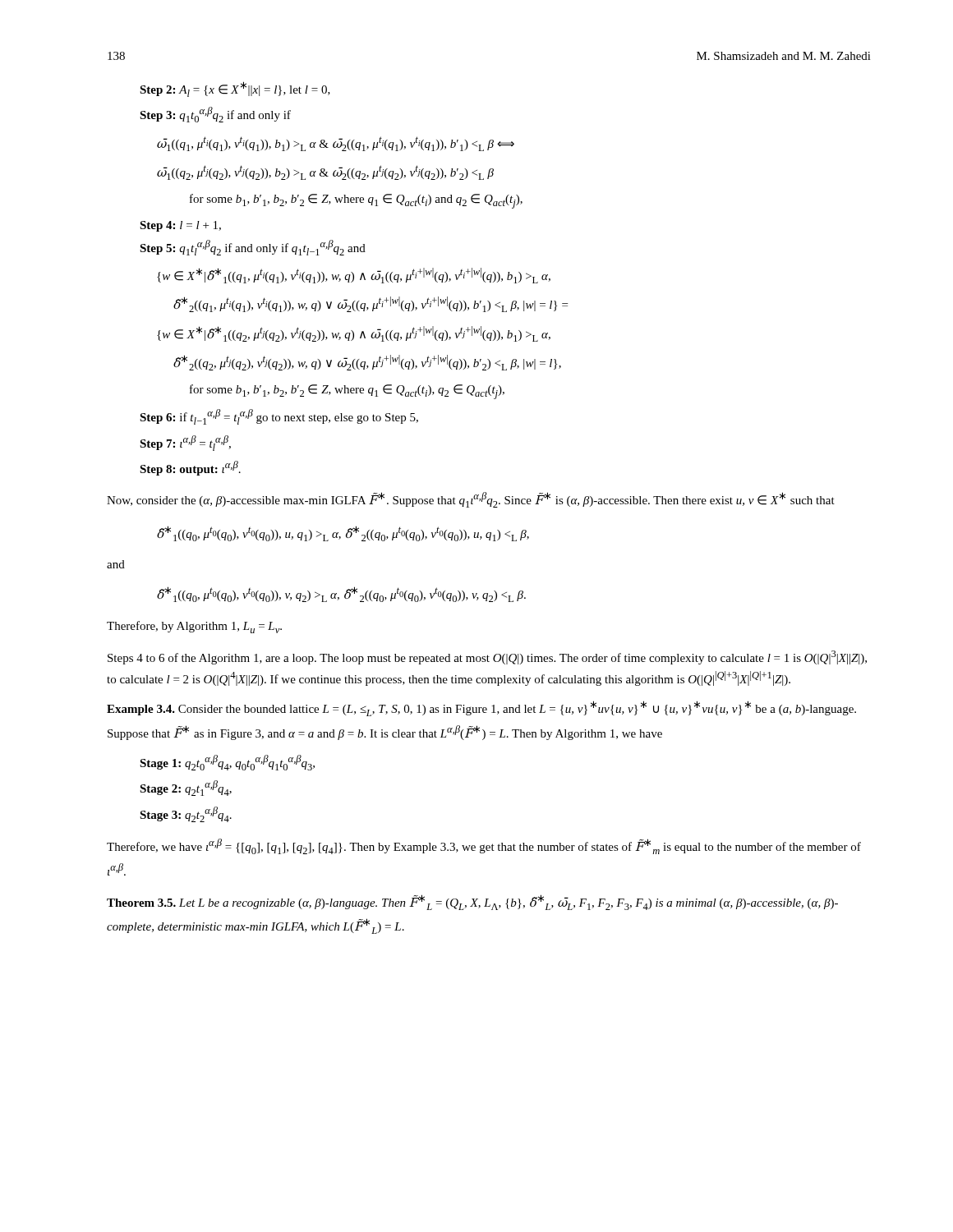Click the passage that begins "Step 2: Al"
The height and width of the screenshot is (1232, 953).
tap(235, 90)
